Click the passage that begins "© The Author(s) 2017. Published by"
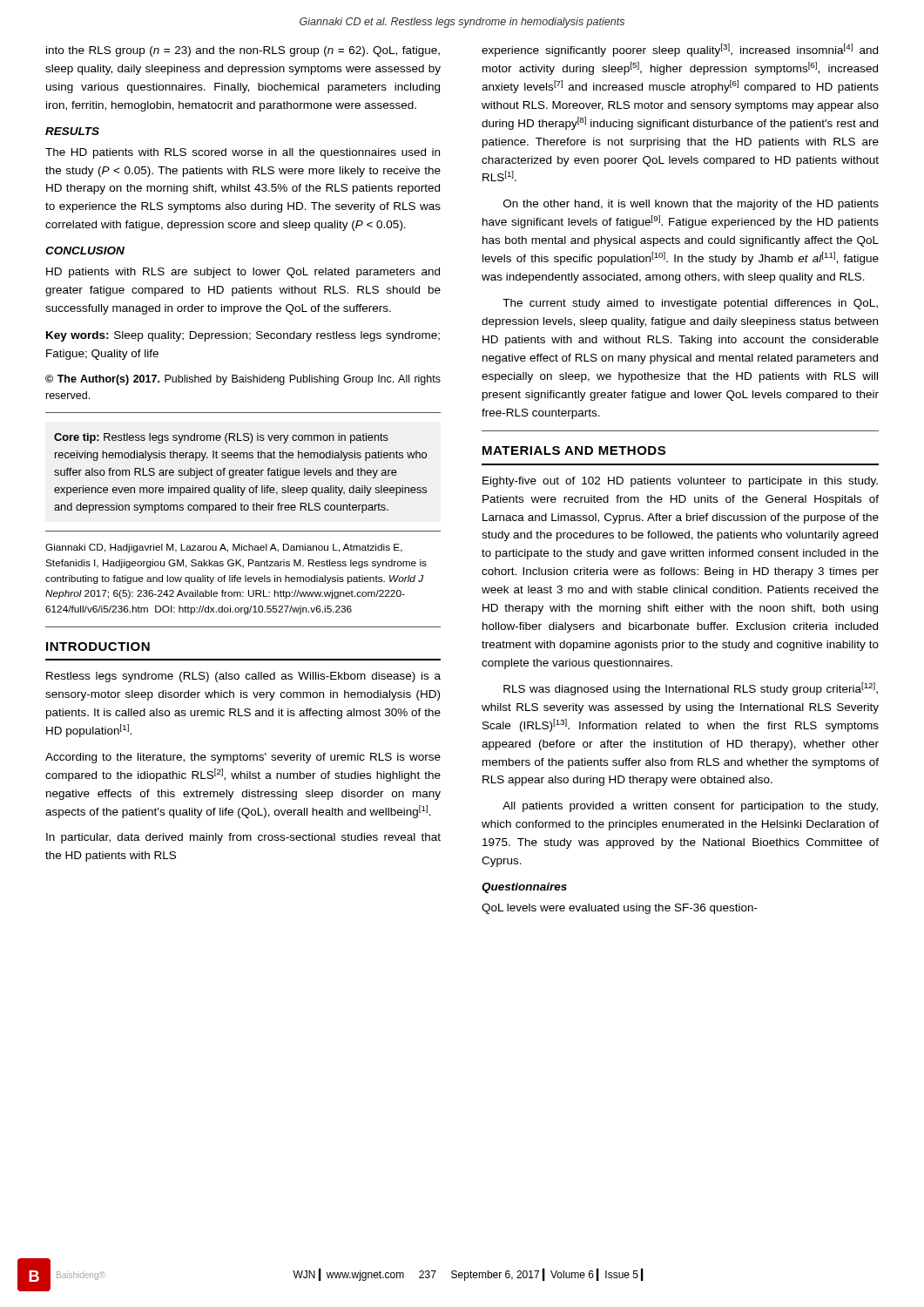 pos(243,387)
